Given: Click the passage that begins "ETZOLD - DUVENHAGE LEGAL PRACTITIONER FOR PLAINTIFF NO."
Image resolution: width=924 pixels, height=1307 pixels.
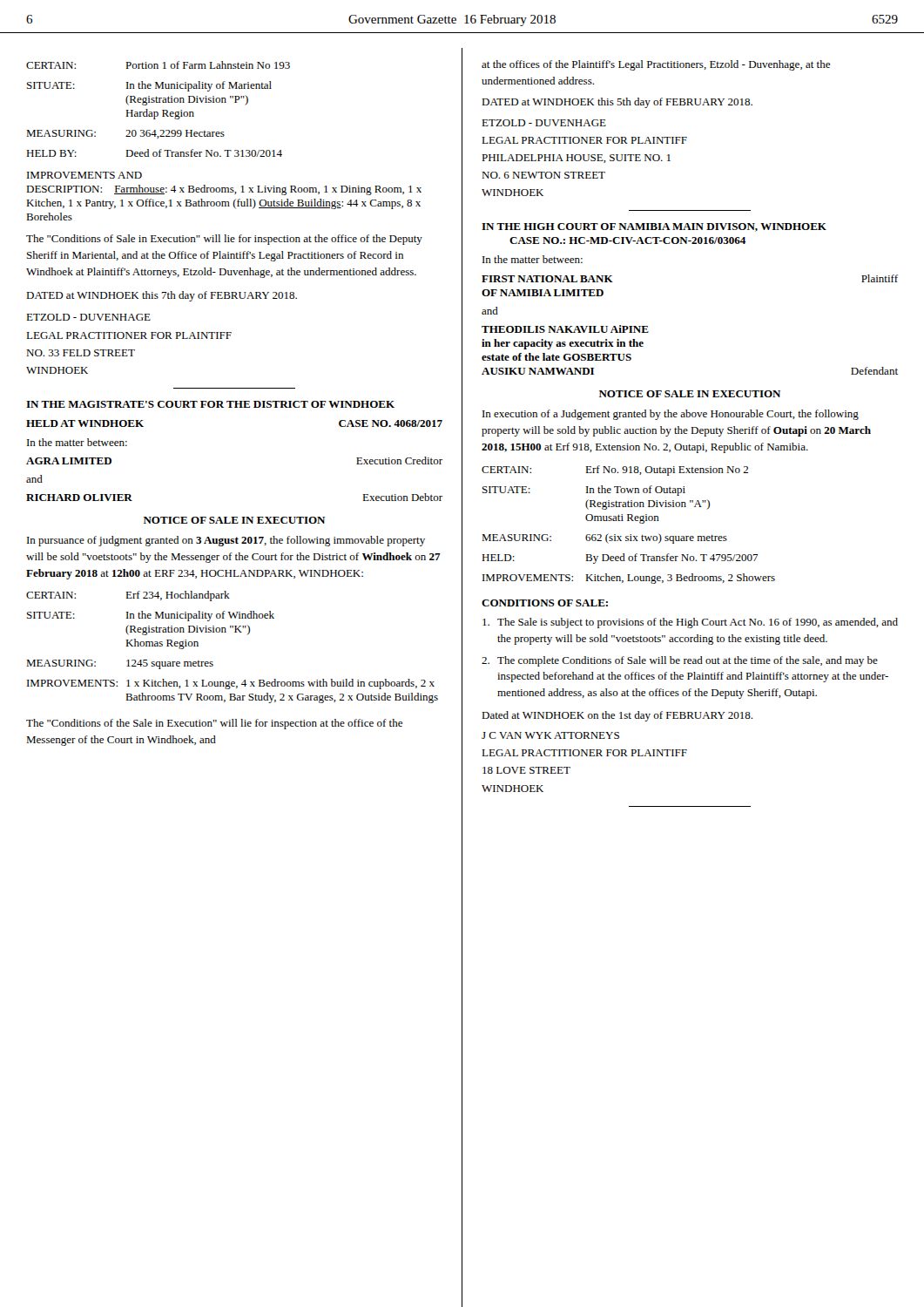Looking at the screenshot, I should pos(129,343).
